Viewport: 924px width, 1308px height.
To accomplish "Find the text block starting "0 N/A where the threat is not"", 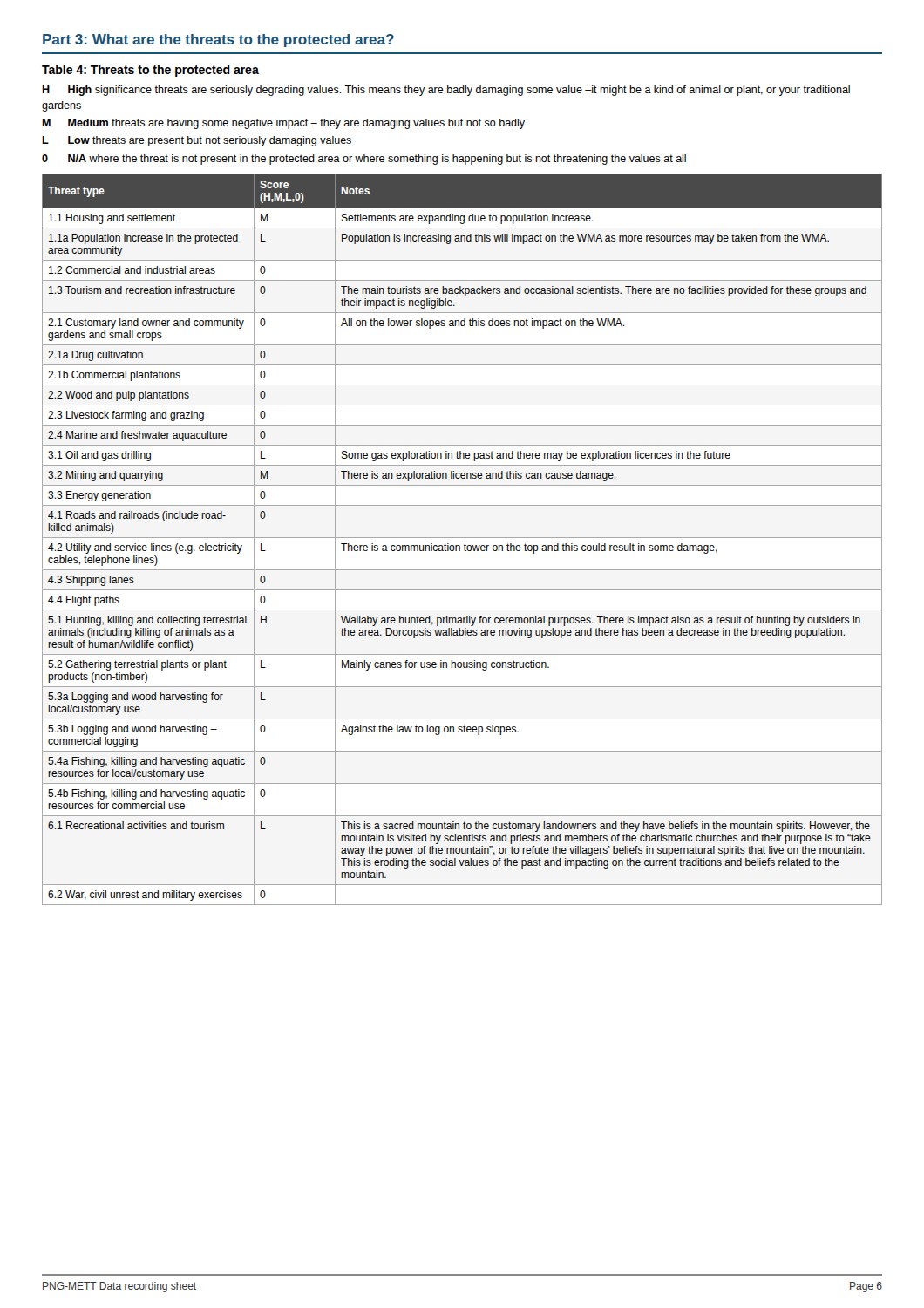I will click(364, 158).
